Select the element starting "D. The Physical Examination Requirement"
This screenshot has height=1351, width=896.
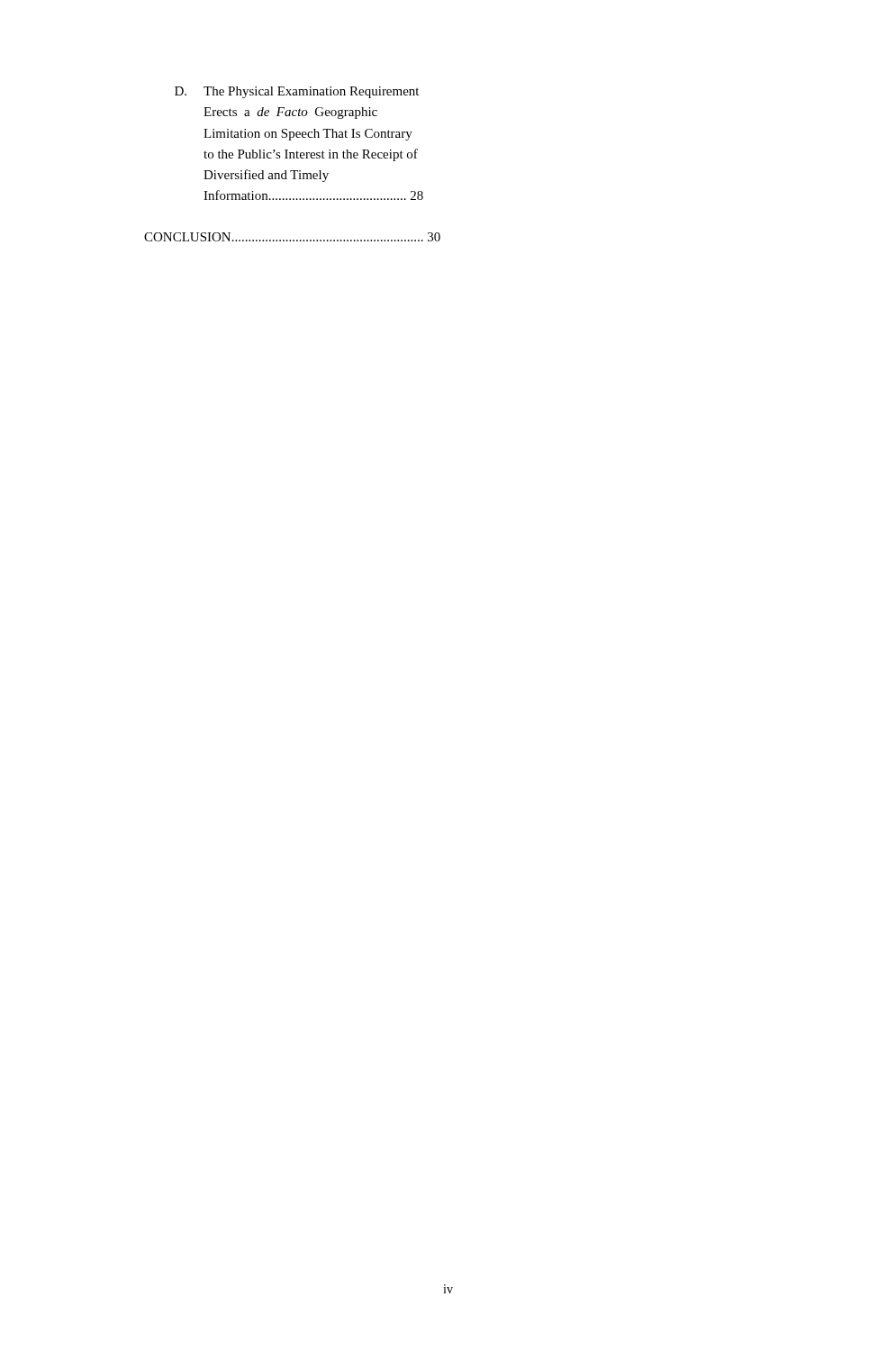click(297, 92)
